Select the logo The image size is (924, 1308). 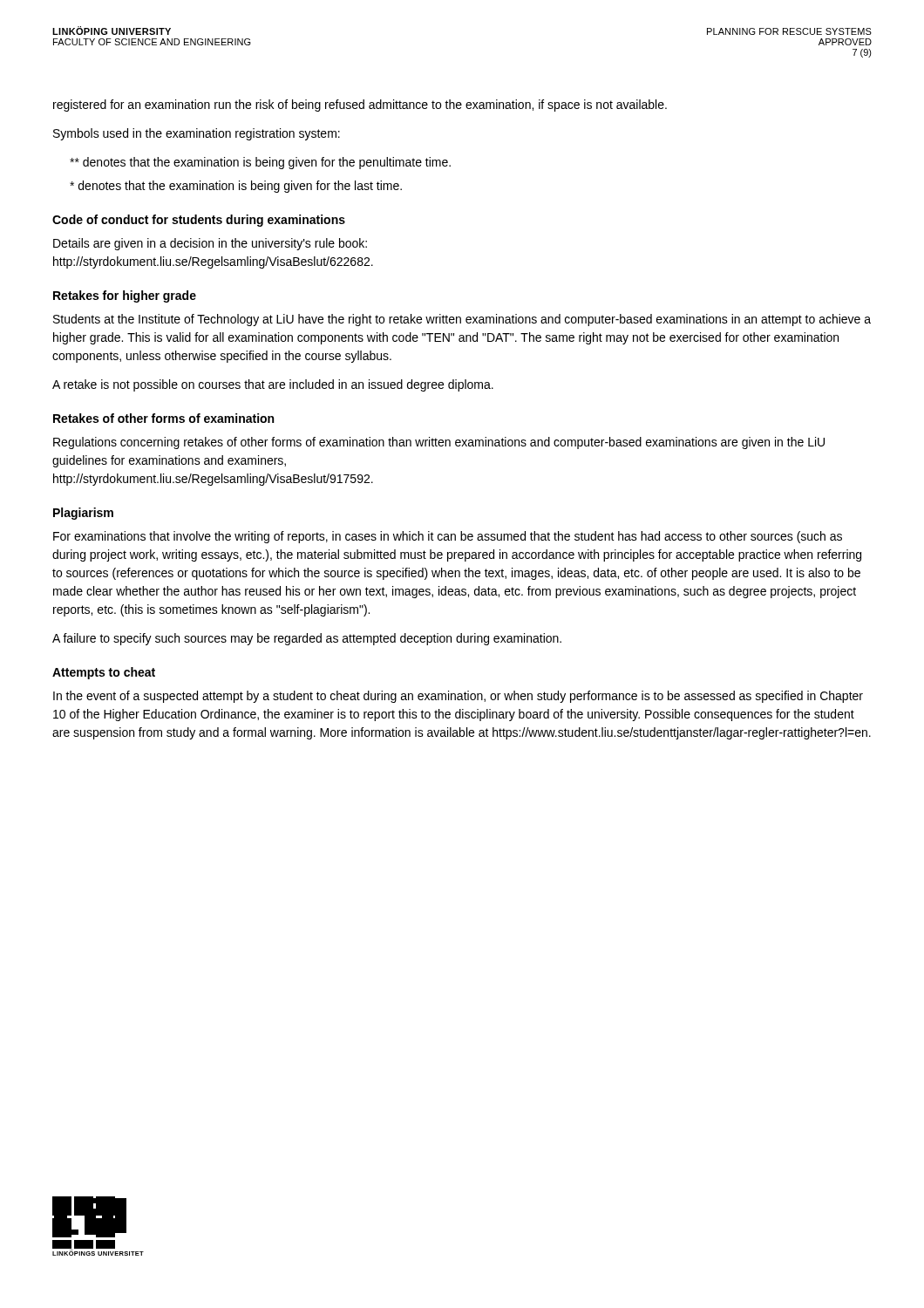point(105,1230)
